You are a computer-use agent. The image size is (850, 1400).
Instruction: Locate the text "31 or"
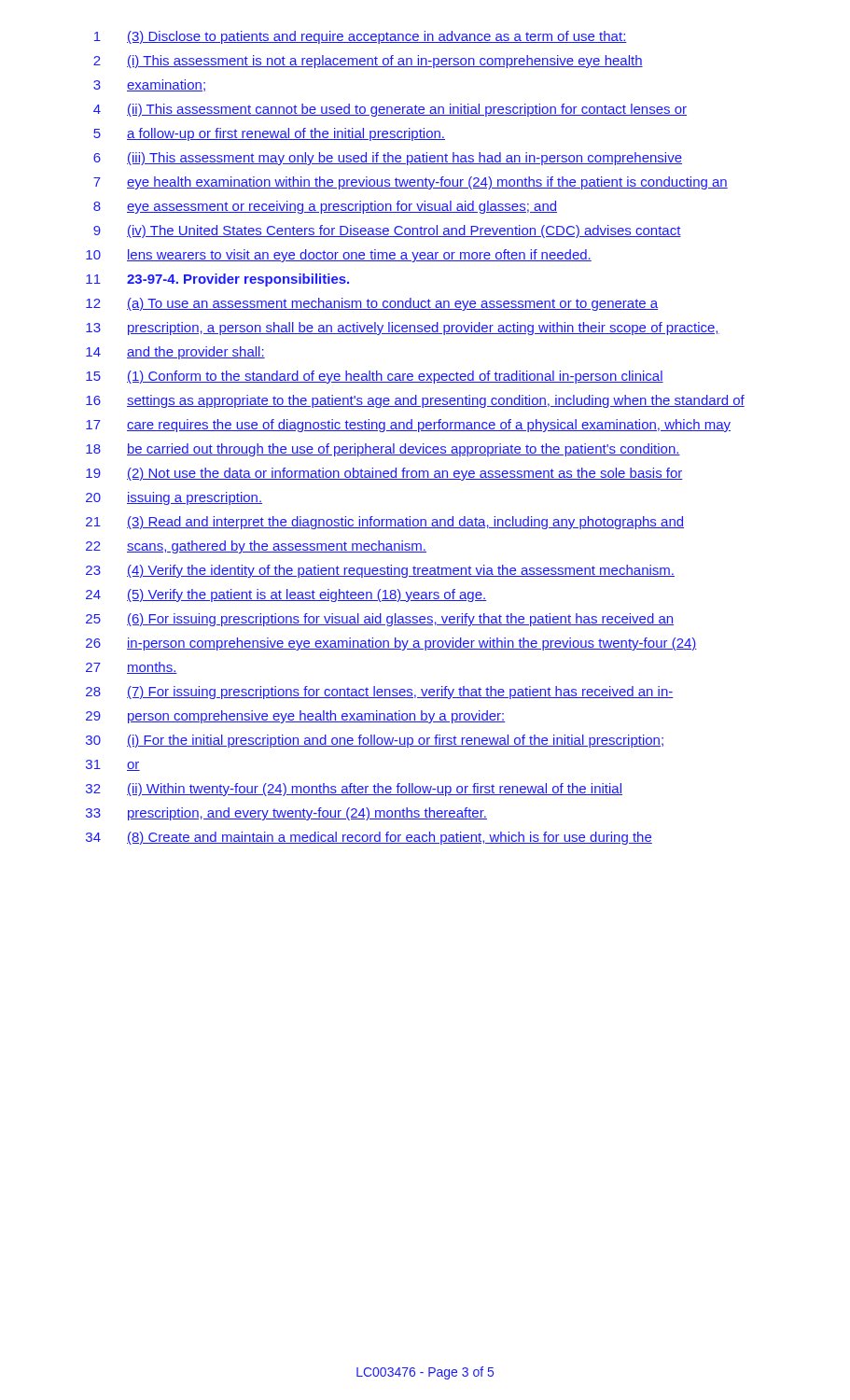89,765
